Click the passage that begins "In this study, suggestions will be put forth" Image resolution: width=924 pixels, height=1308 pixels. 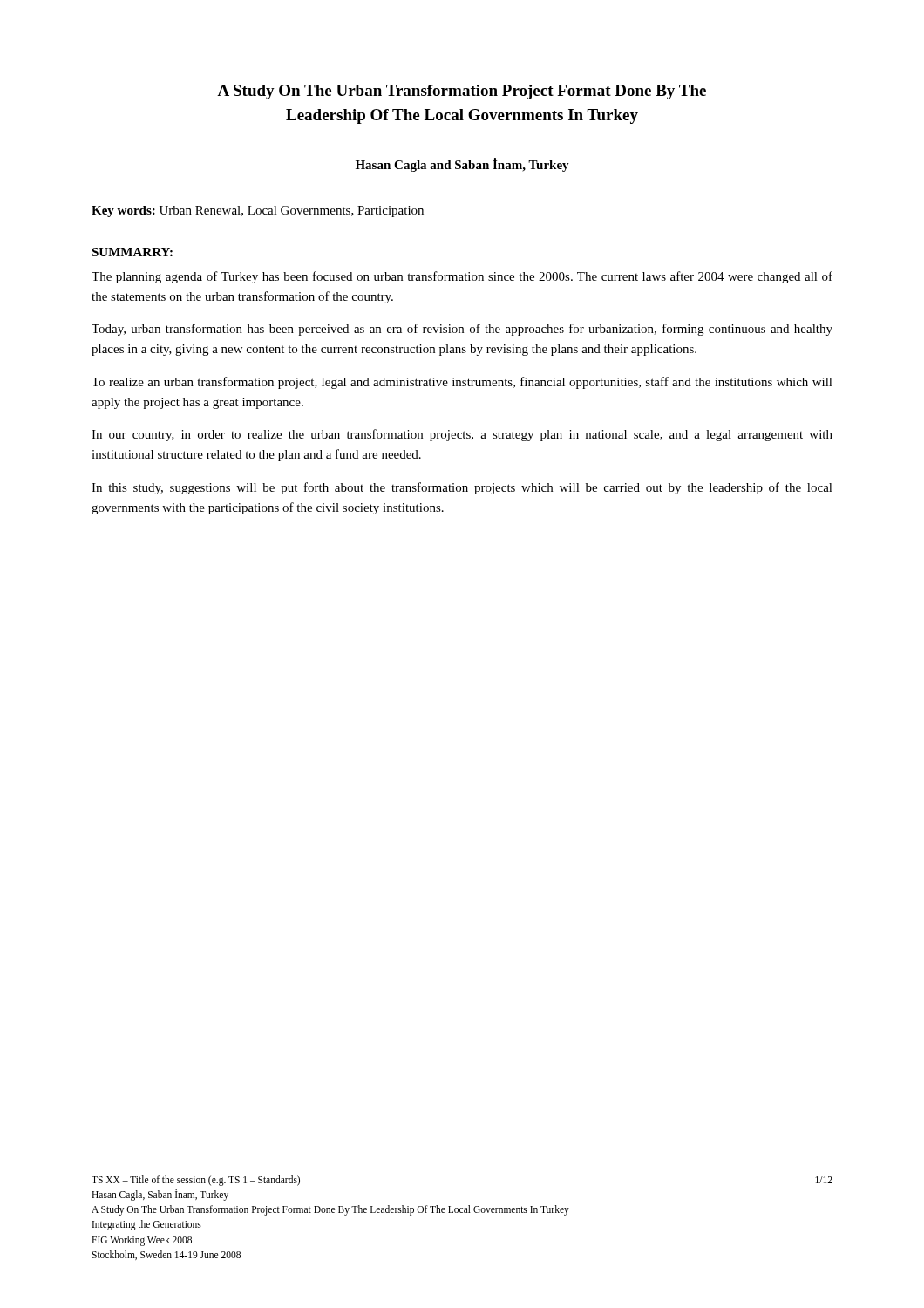[462, 497]
